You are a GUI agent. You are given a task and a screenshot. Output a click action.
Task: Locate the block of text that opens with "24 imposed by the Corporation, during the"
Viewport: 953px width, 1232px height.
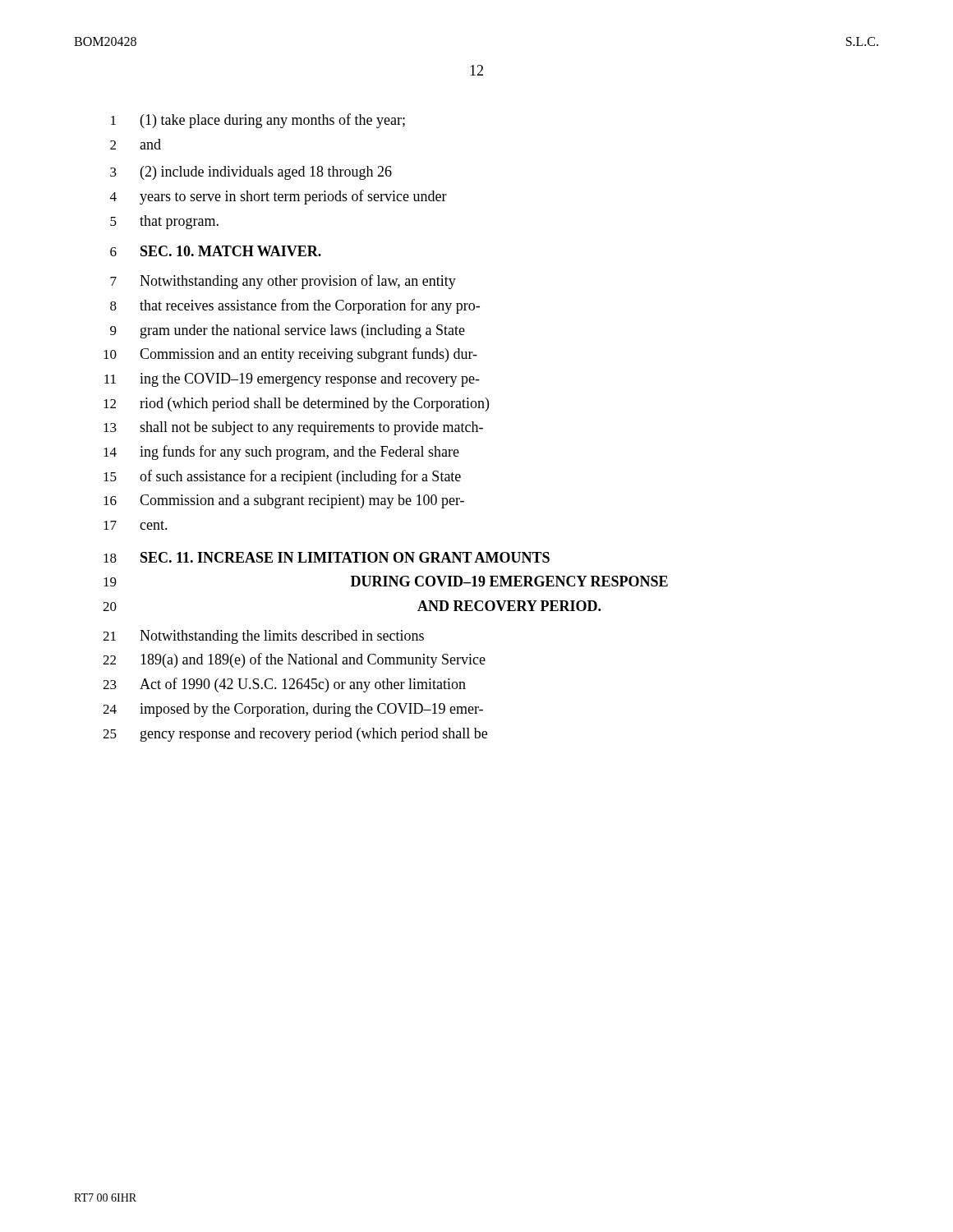tap(476, 709)
